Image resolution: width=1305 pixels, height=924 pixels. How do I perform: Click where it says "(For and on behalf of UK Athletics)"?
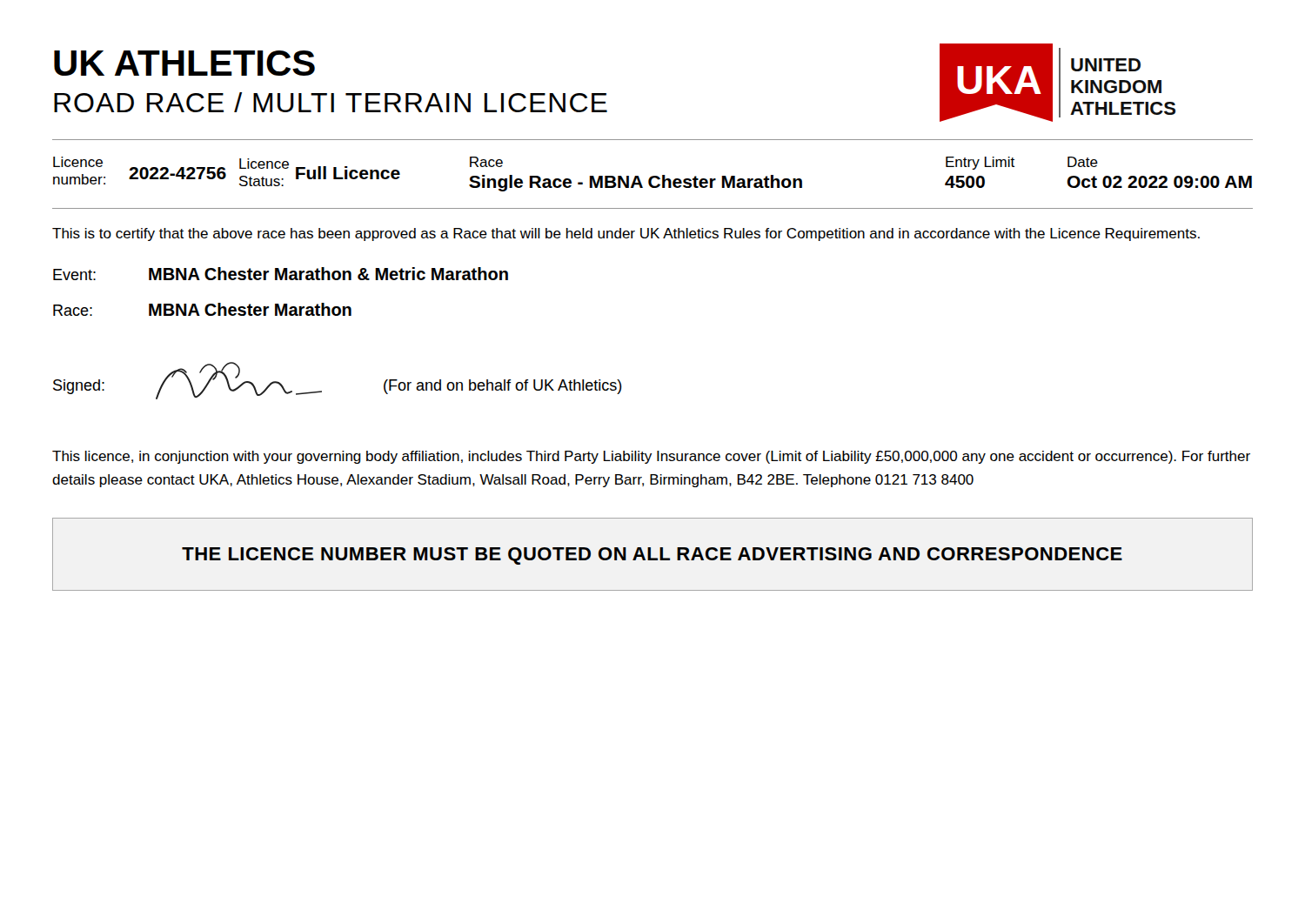coord(502,385)
